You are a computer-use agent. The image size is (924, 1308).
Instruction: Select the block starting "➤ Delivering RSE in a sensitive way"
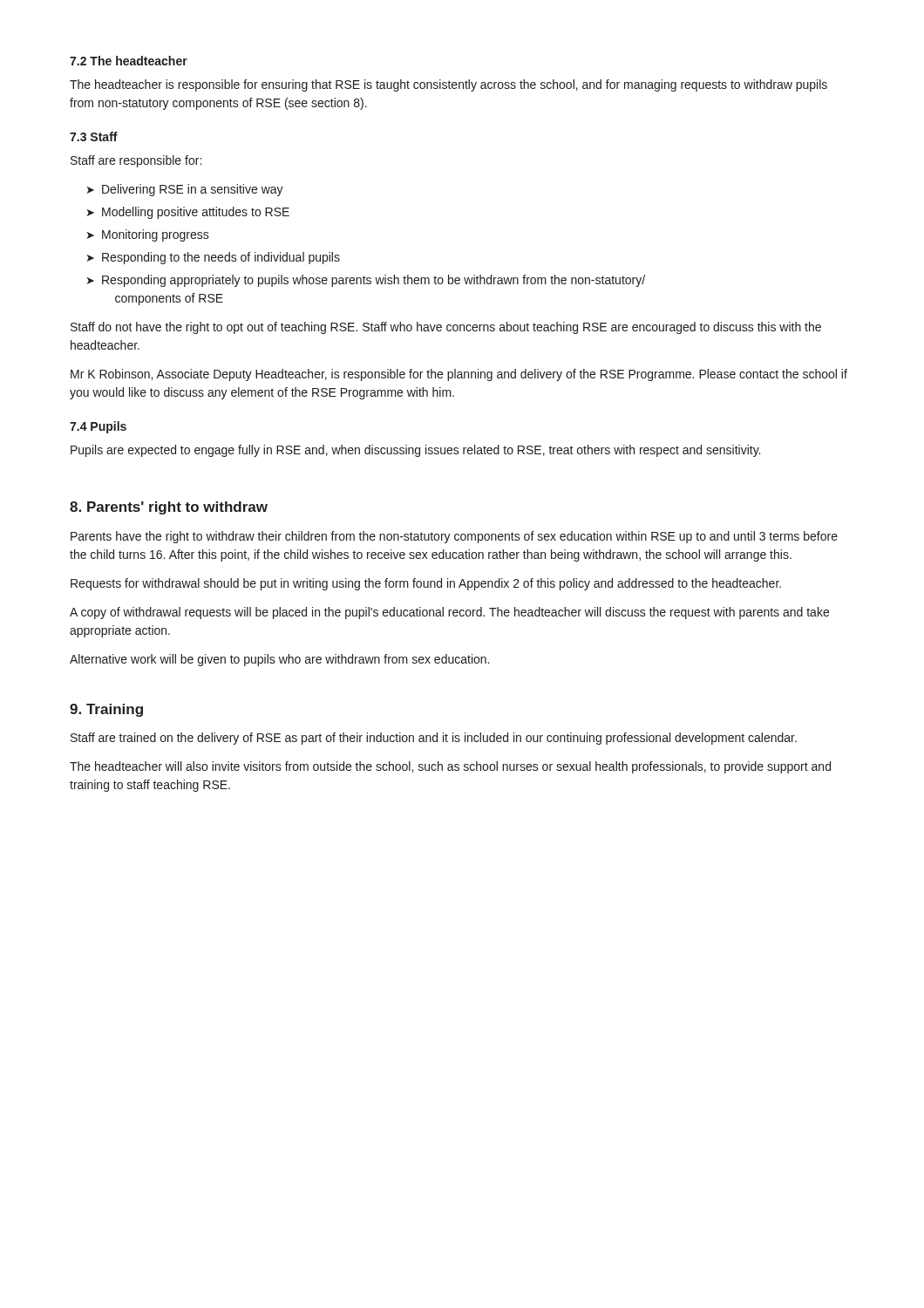pos(185,190)
